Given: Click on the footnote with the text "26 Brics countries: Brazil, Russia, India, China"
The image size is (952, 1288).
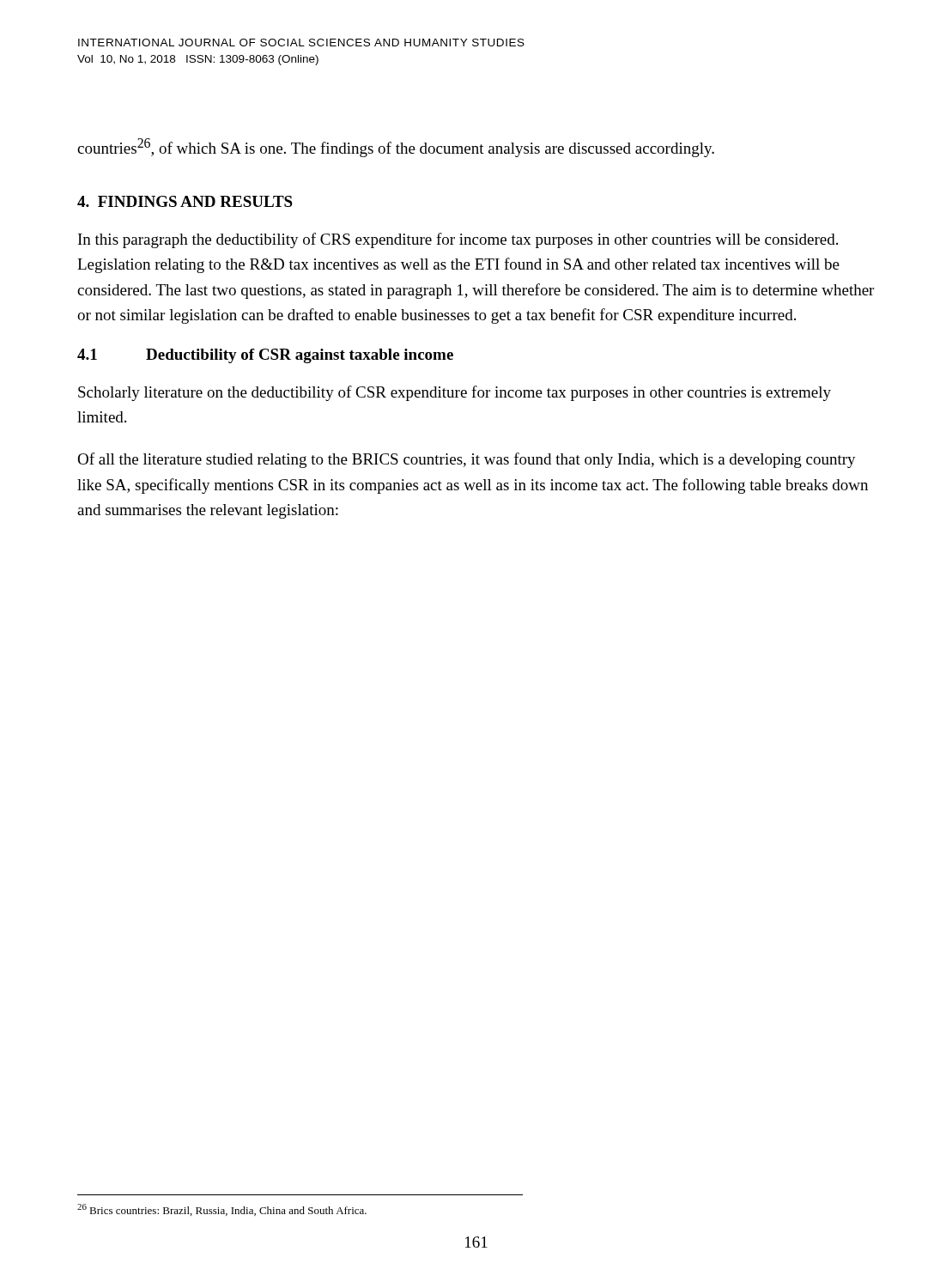Looking at the screenshot, I should tap(222, 1210).
